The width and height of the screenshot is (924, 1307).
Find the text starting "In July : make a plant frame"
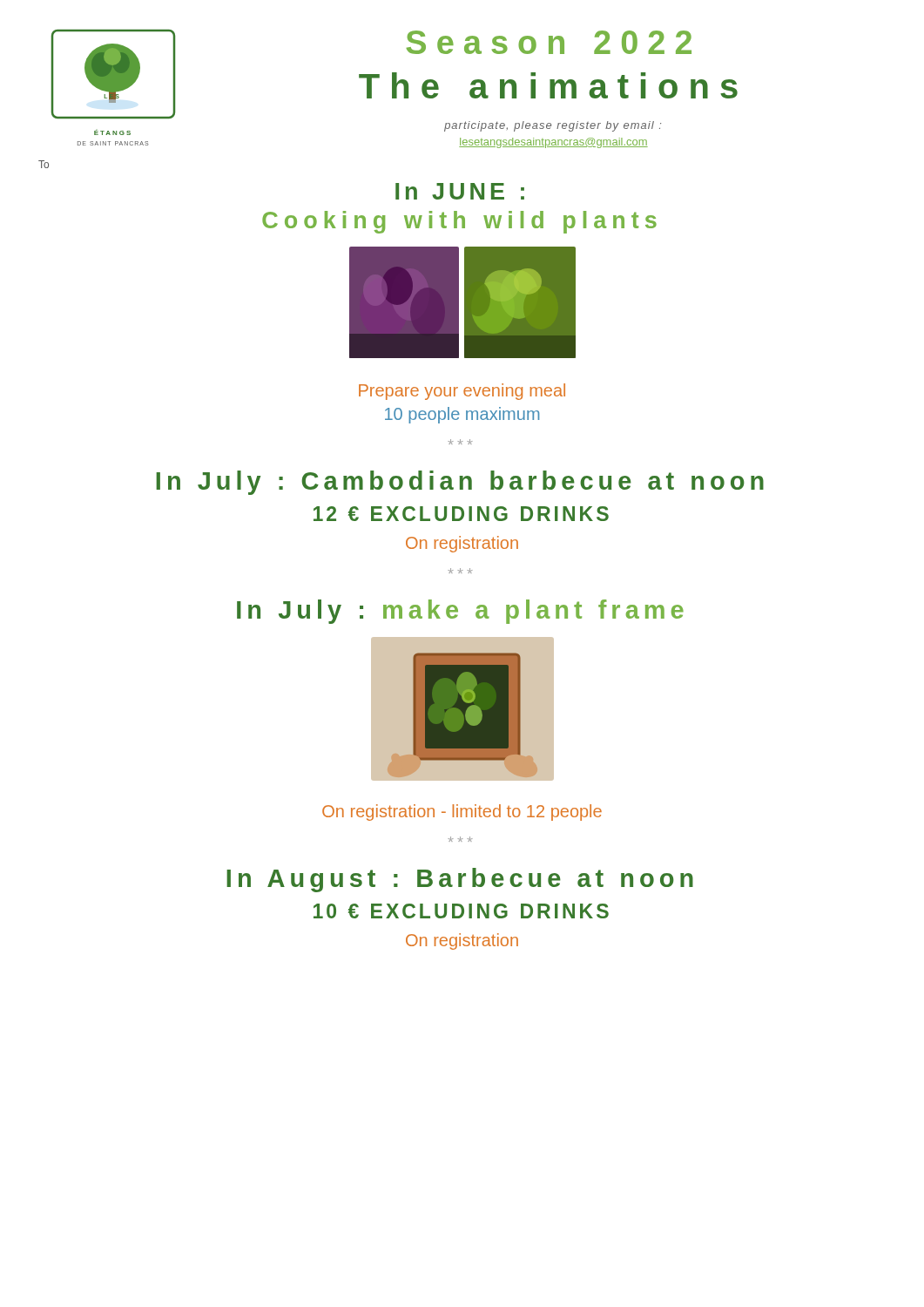(462, 610)
